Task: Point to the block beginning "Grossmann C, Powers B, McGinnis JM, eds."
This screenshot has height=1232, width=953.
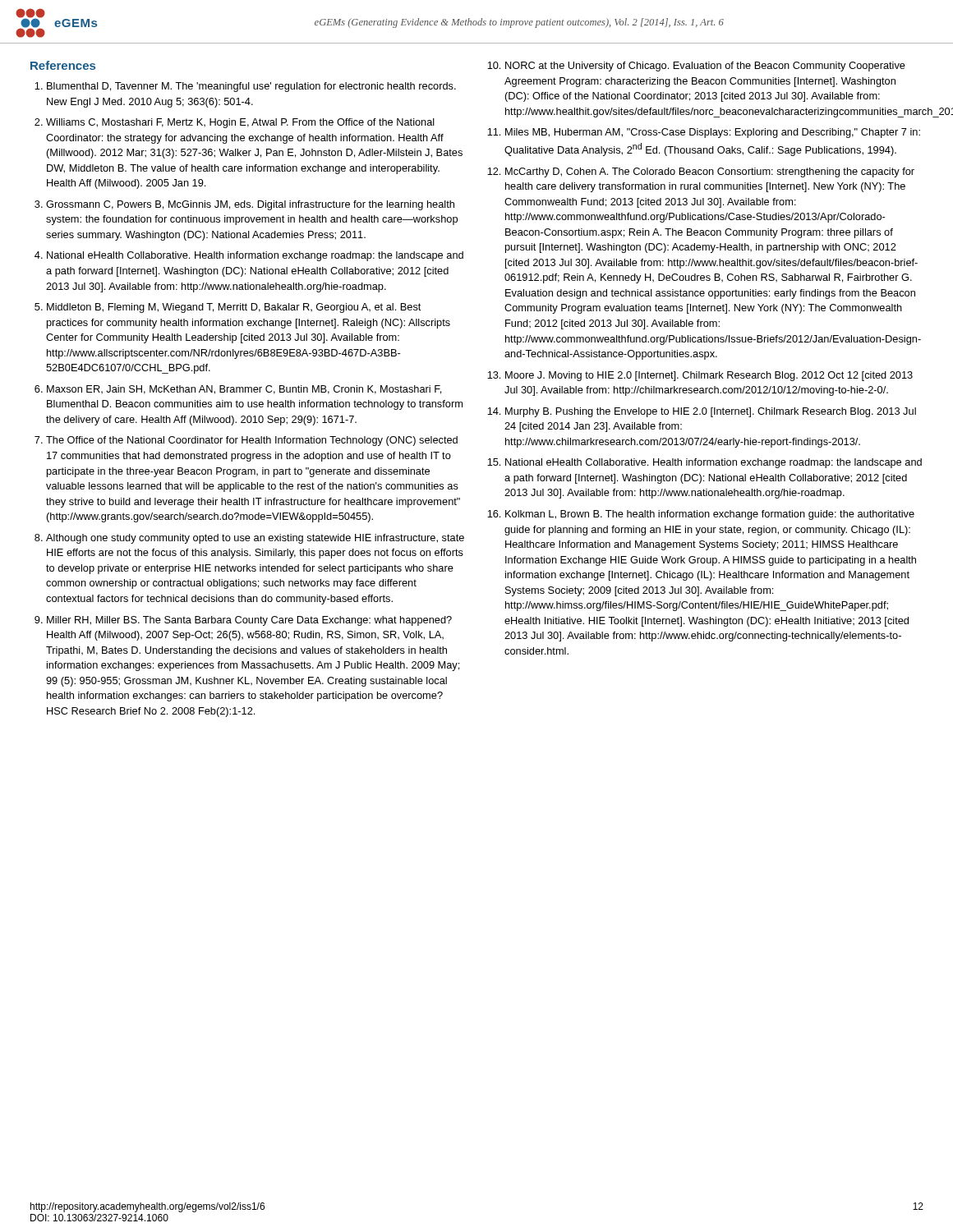Action: click(x=247, y=220)
